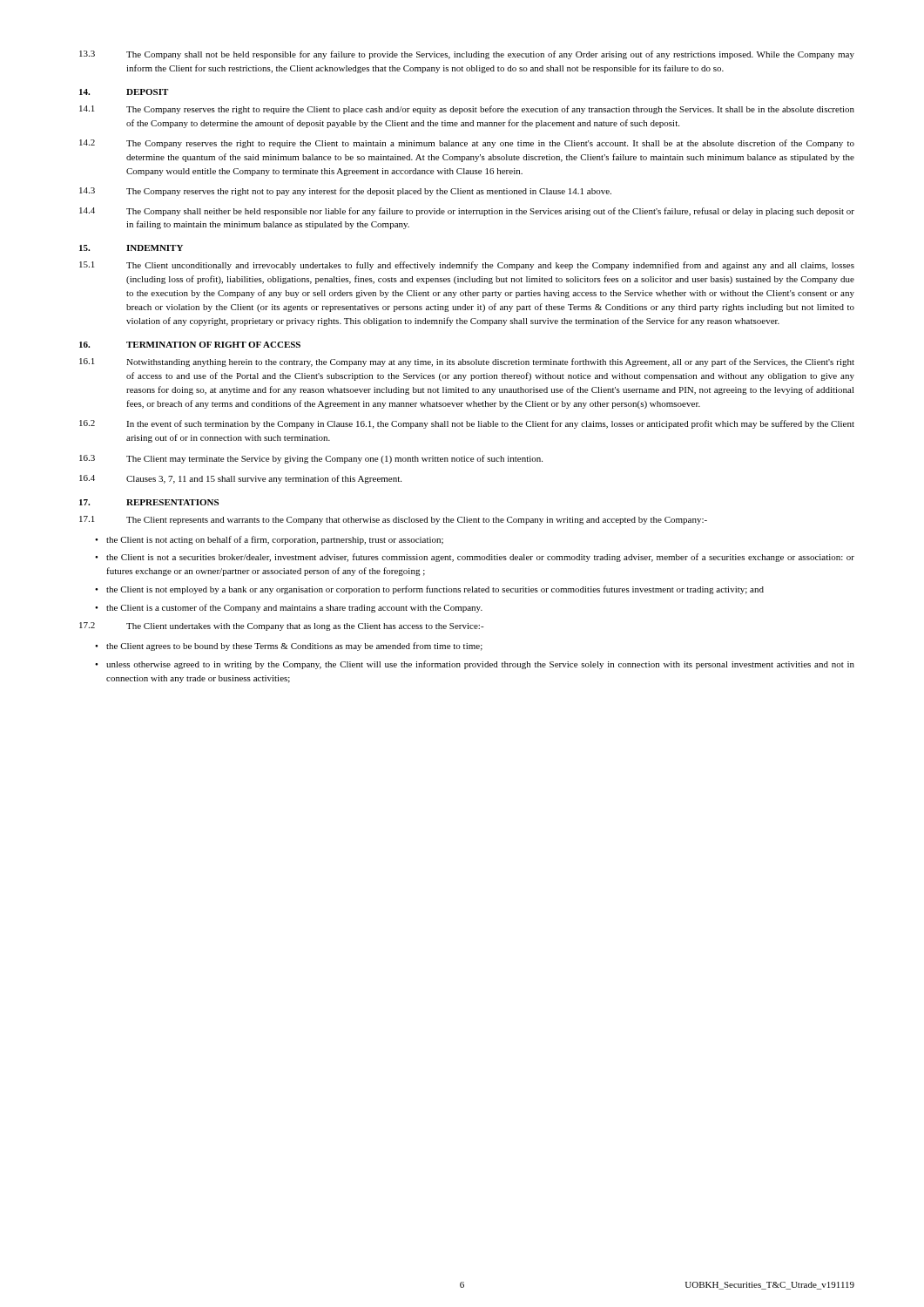Point to the block beginning "13.3 The Company shall"
Viewport: 924px width, 1307px height.
pos(466,62)
